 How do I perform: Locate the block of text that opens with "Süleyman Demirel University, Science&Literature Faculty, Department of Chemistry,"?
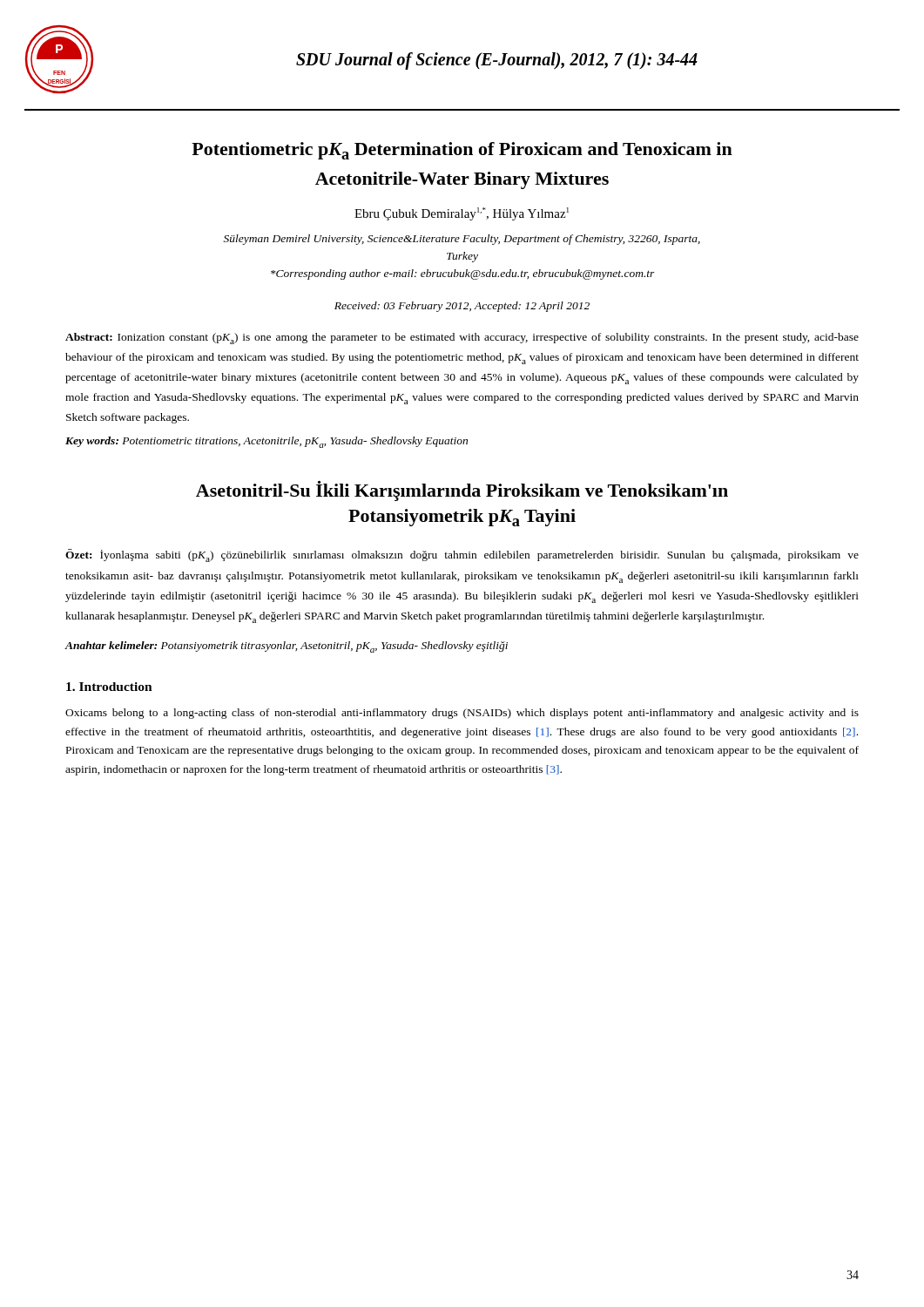pyautogui.click(x=462, y=256)
